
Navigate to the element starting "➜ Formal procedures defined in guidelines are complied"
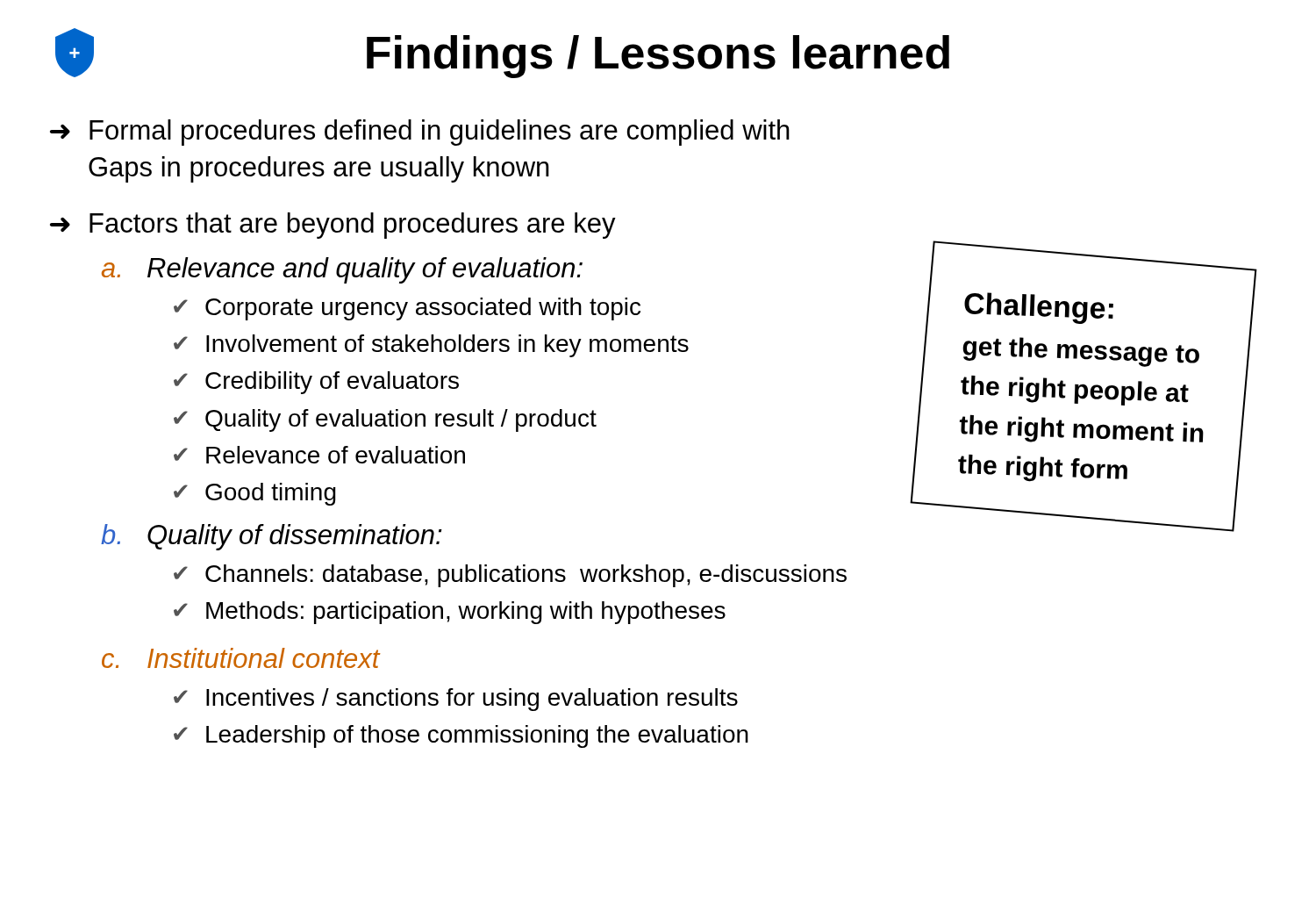click(419, 149)
